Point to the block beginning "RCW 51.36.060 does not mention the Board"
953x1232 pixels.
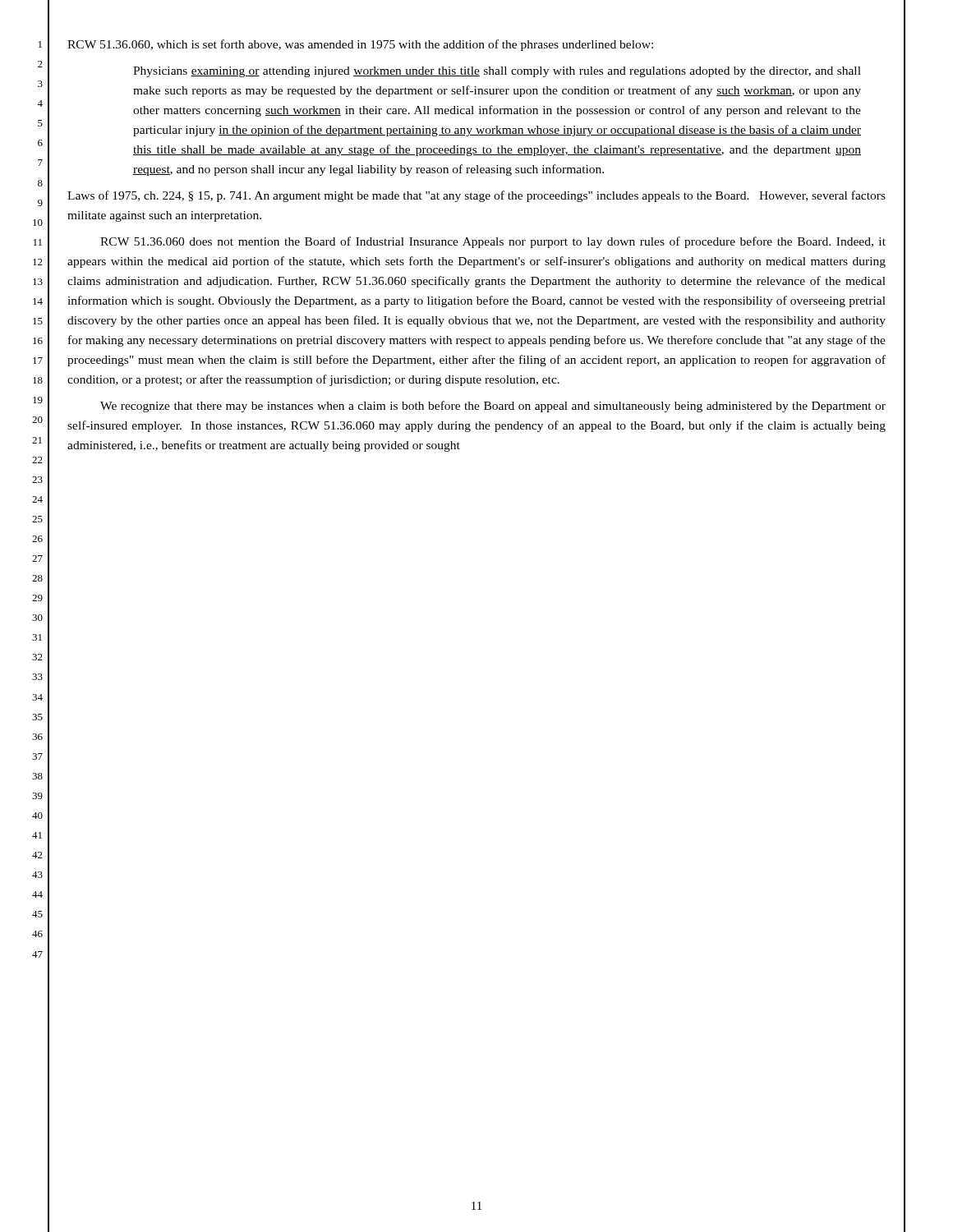pos(476,310)
